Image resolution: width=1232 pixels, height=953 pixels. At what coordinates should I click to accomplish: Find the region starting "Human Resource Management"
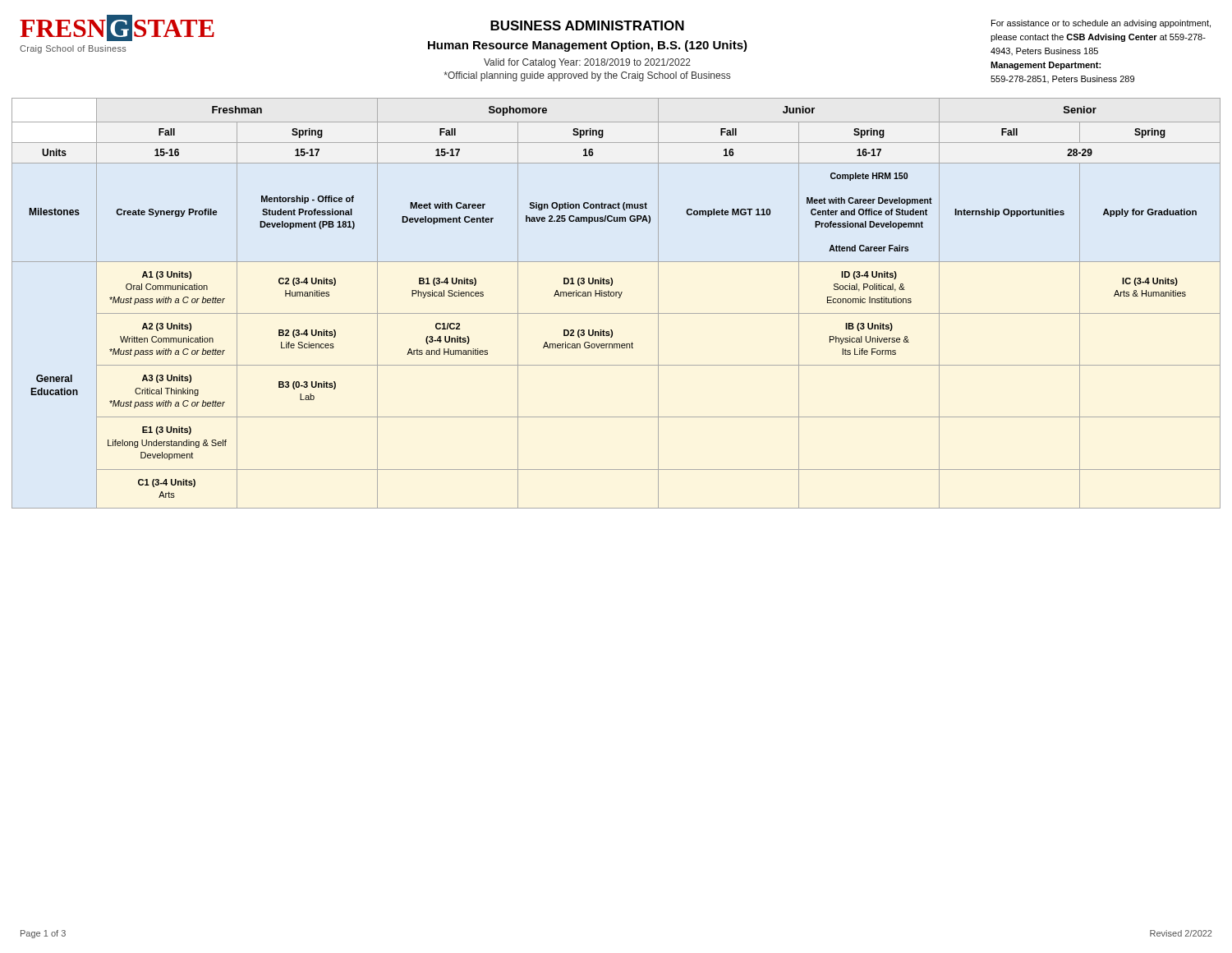pos(587,45)
